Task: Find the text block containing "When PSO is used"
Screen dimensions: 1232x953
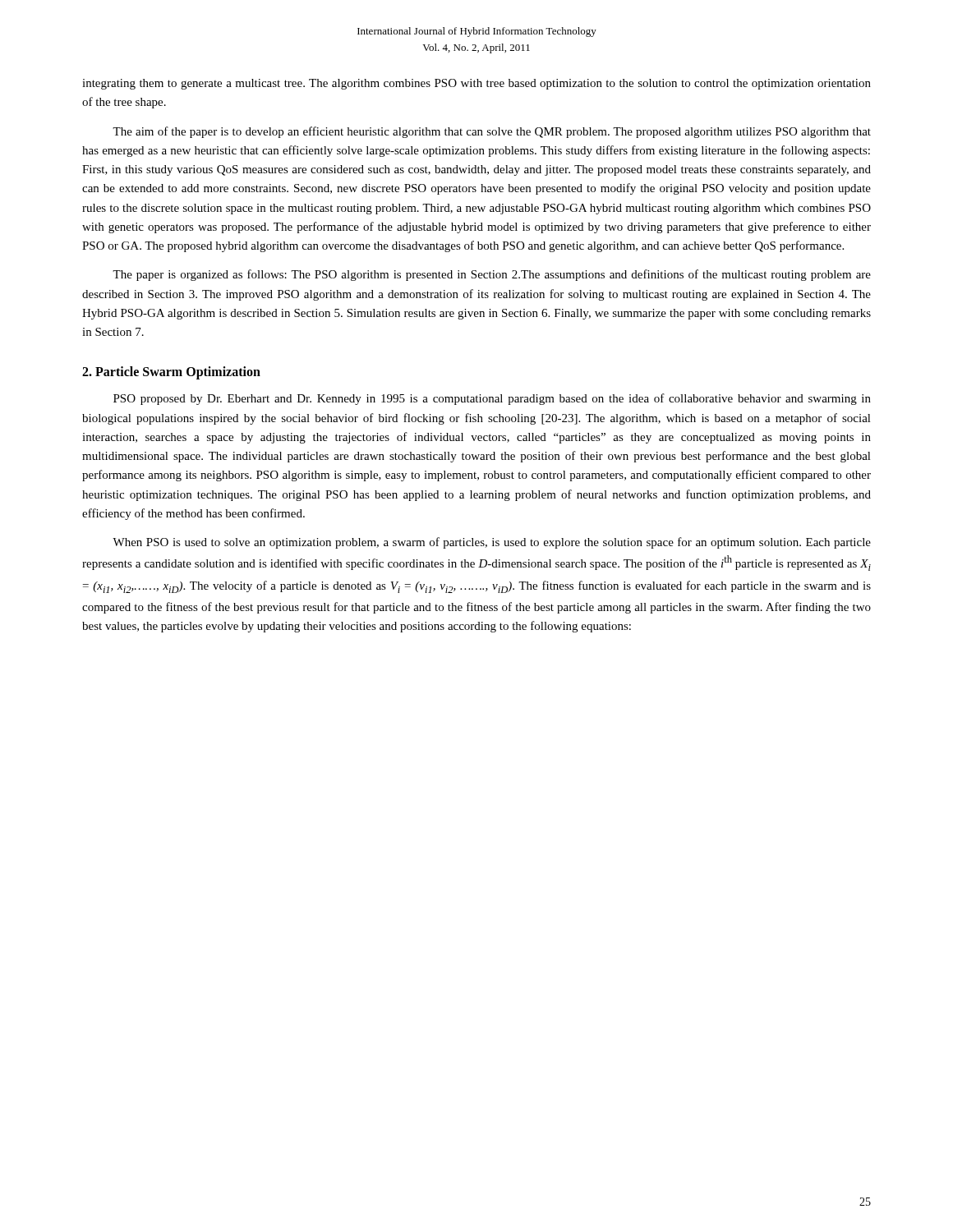Action: coord(476,585)
